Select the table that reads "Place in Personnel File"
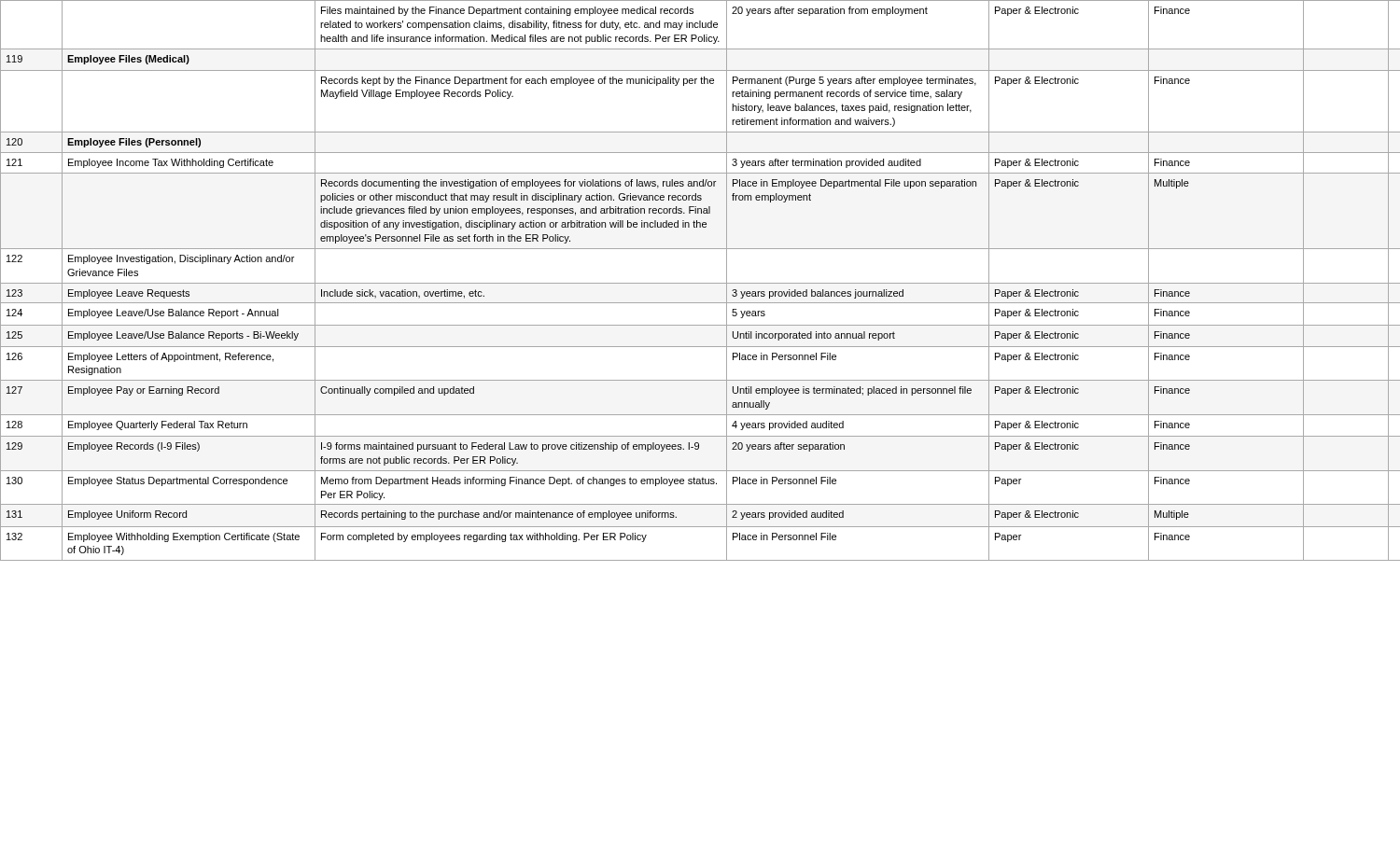Image resolution: width=1400 pixels, height=850 pixels. coord(700,280)
